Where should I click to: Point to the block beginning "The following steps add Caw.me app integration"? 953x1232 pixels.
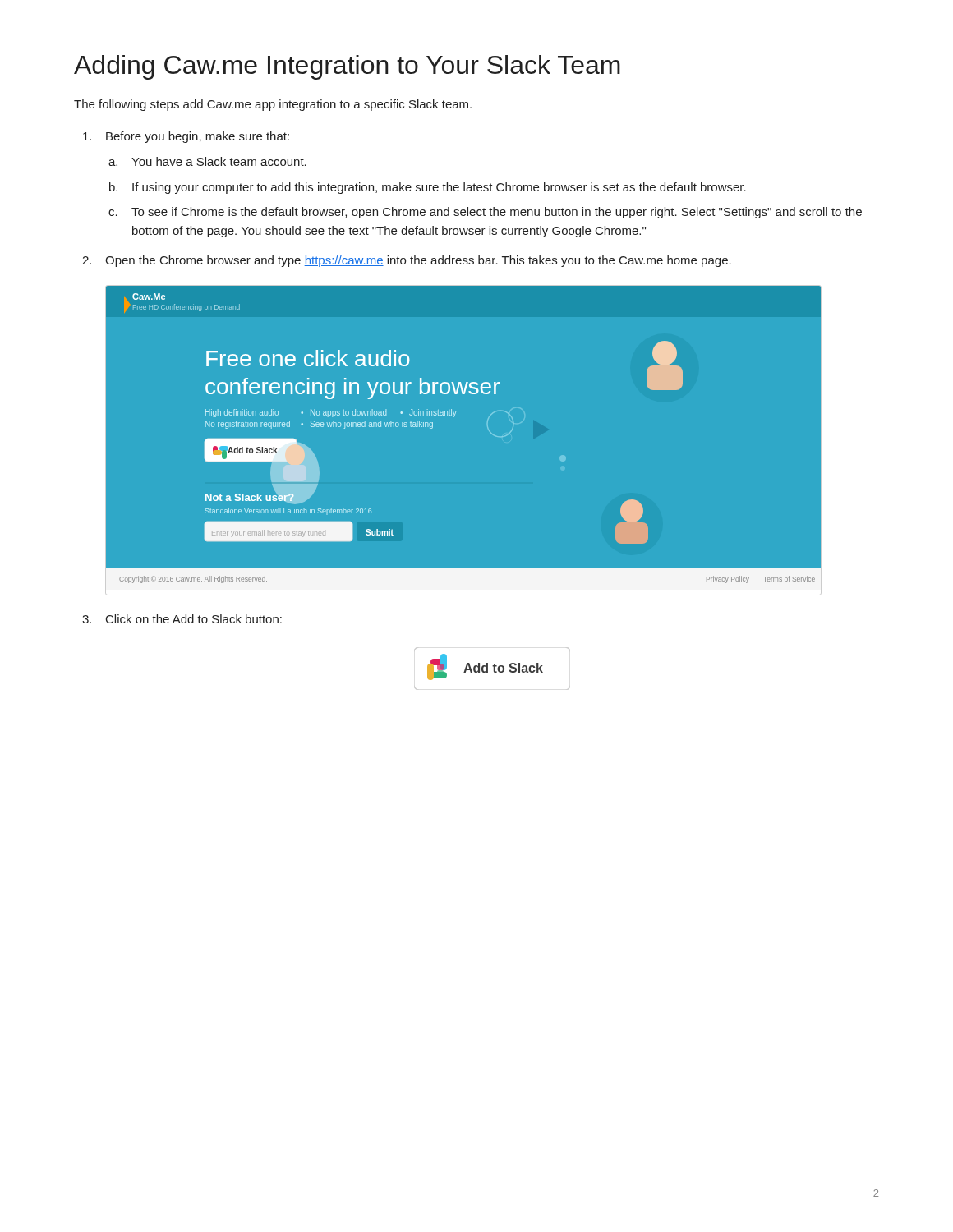(476, 105)
